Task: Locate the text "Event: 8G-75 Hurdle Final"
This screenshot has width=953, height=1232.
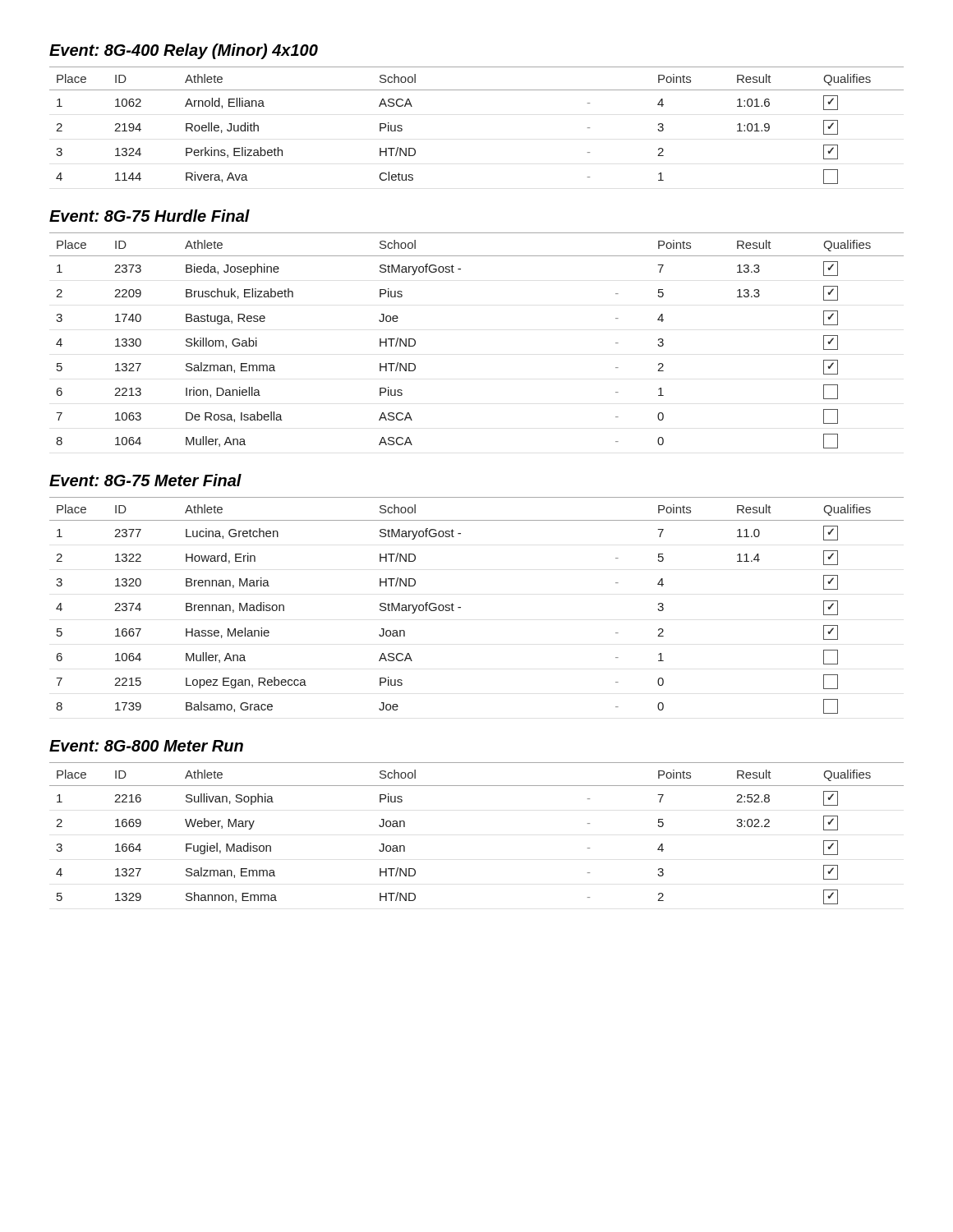Action: coord(149,216)
